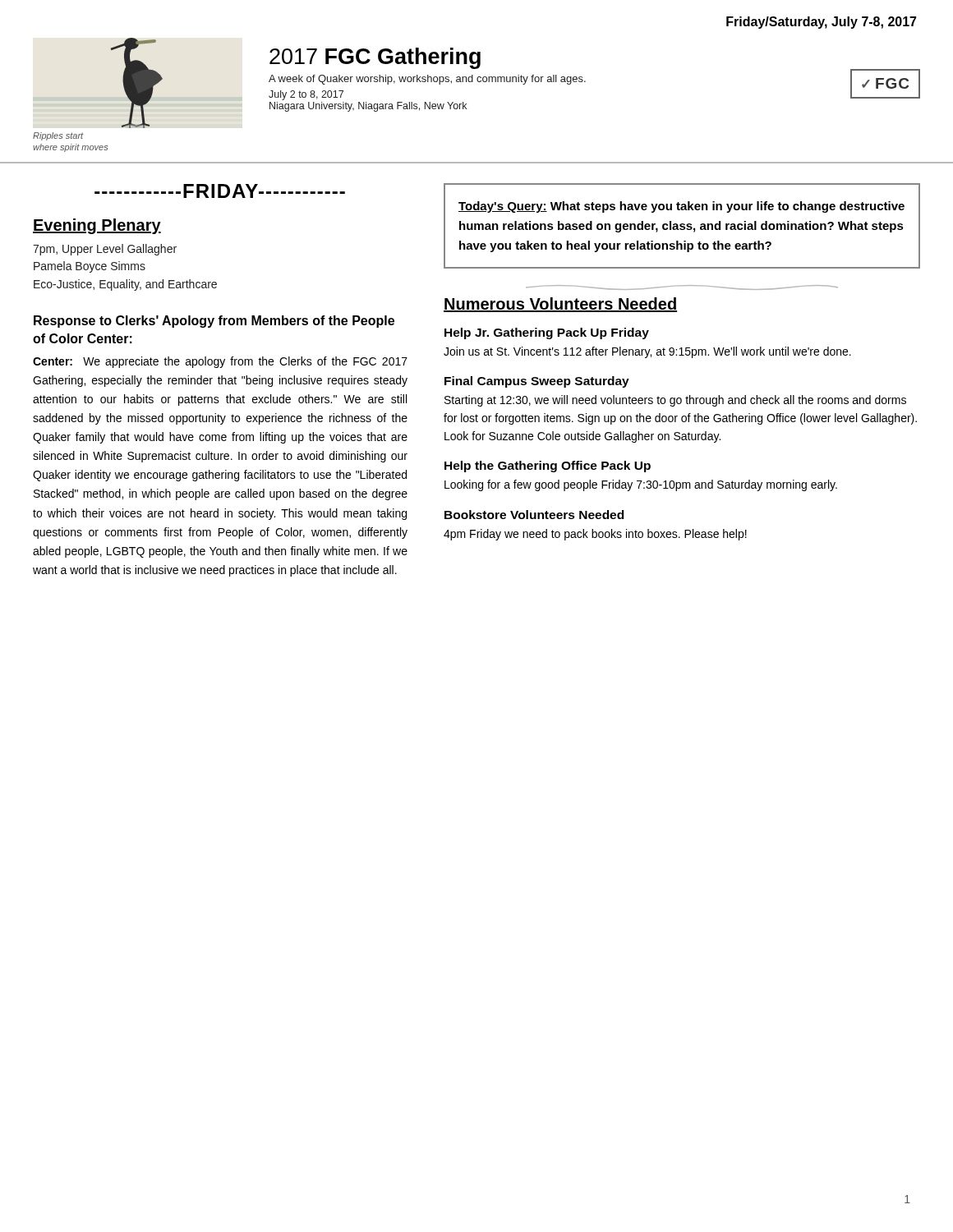953x1232 pixels.
Task: Select the title with the text "2017 FGC Gathering"
Action: 554,78
